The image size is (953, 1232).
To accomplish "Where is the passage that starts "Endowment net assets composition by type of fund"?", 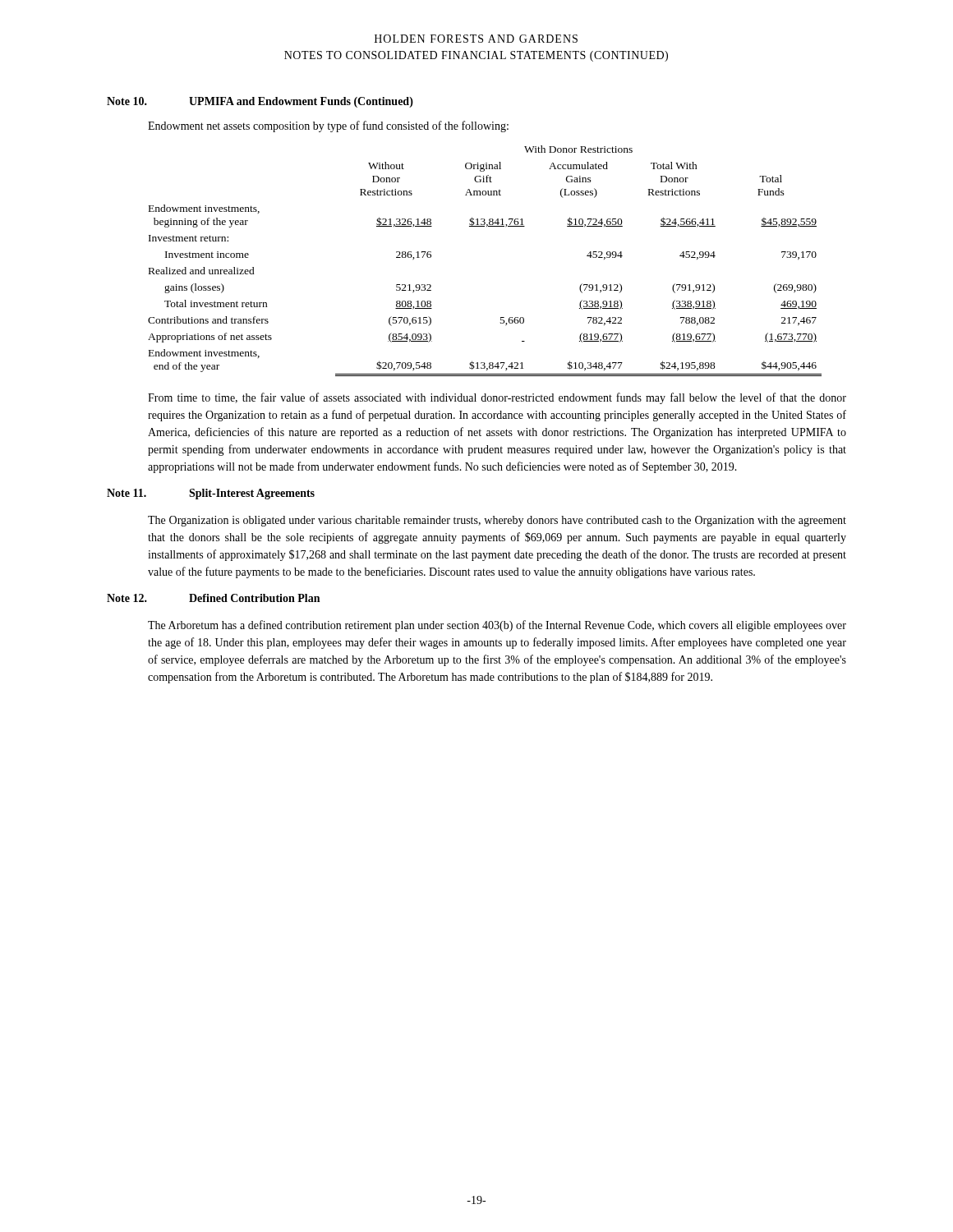I will click(x=329, y=126).
